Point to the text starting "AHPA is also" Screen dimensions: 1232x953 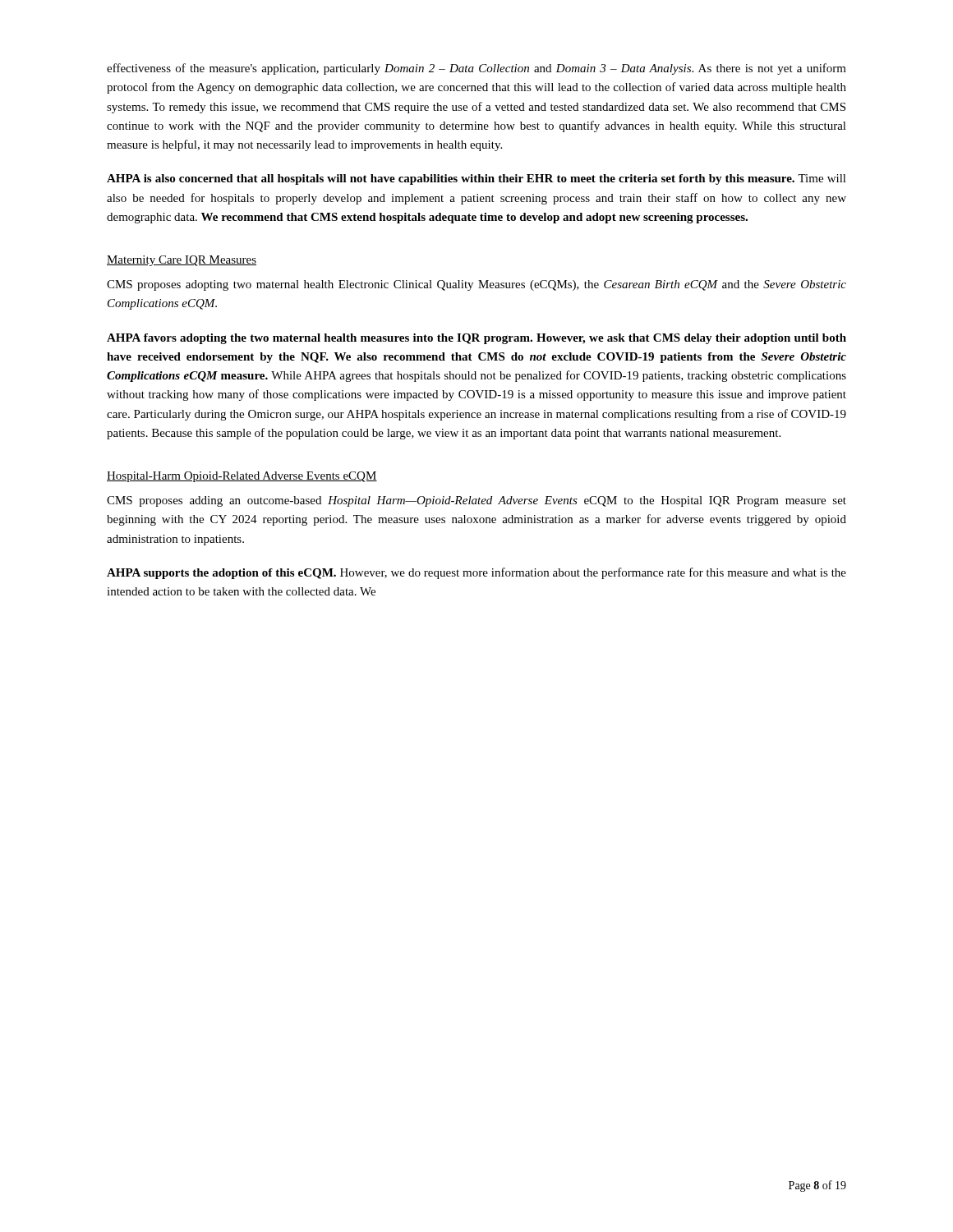pos(476,198)
